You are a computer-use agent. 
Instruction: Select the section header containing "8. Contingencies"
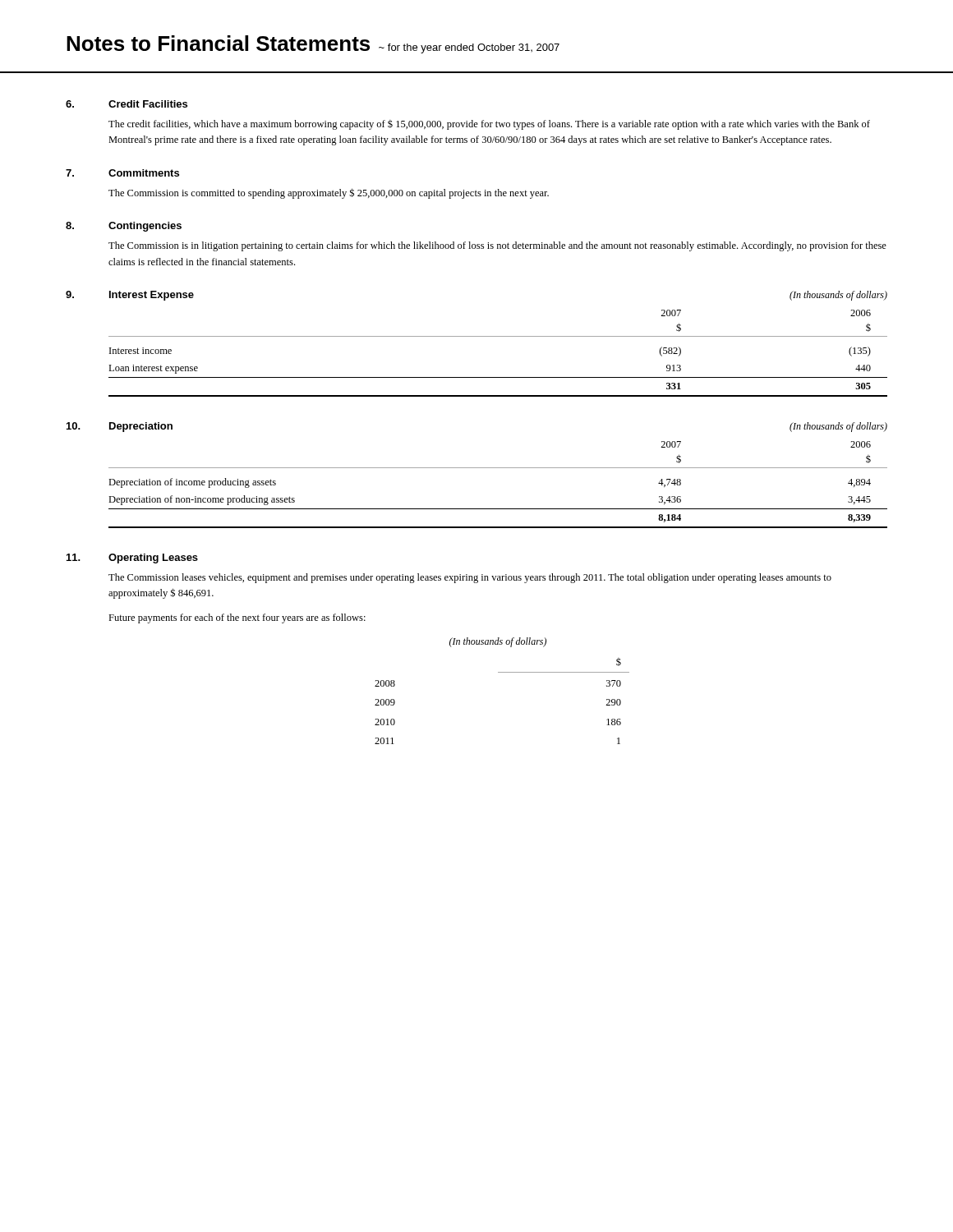click(x=124, y=226)
